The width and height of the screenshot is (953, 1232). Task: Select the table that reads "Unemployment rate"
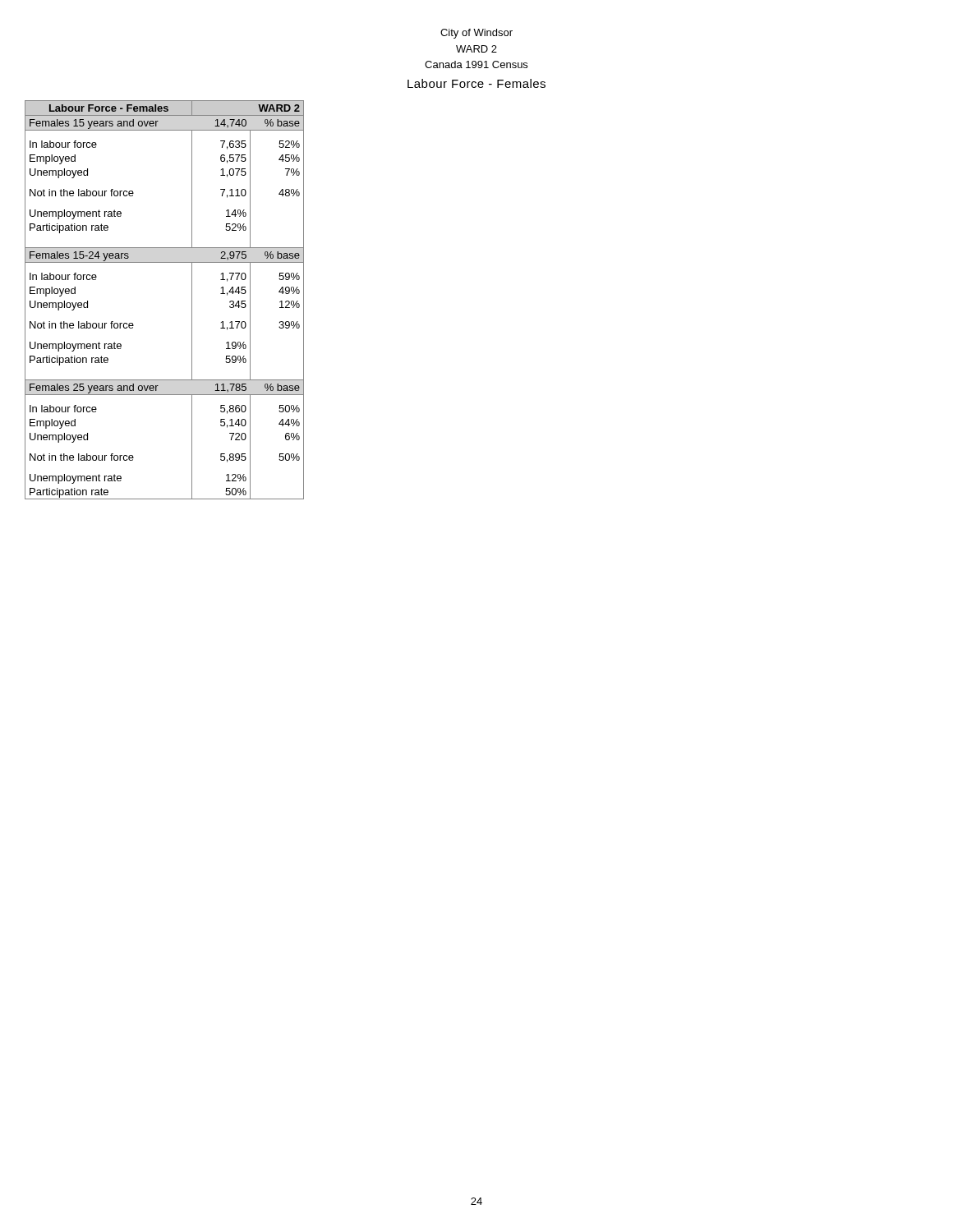point(489,299)
